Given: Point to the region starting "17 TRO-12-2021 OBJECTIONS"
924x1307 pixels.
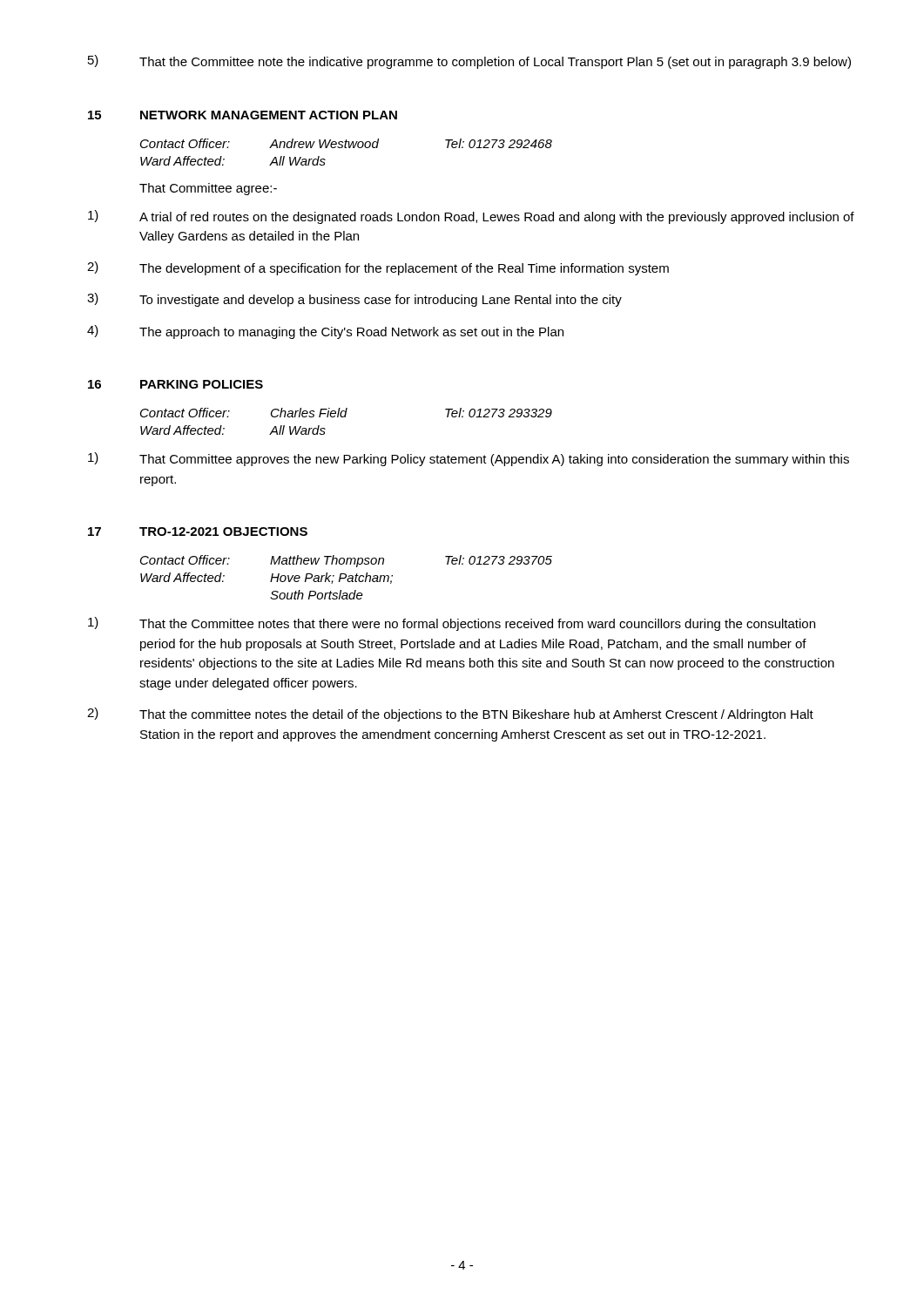Looking at the screenshot, I should point(197,531).
